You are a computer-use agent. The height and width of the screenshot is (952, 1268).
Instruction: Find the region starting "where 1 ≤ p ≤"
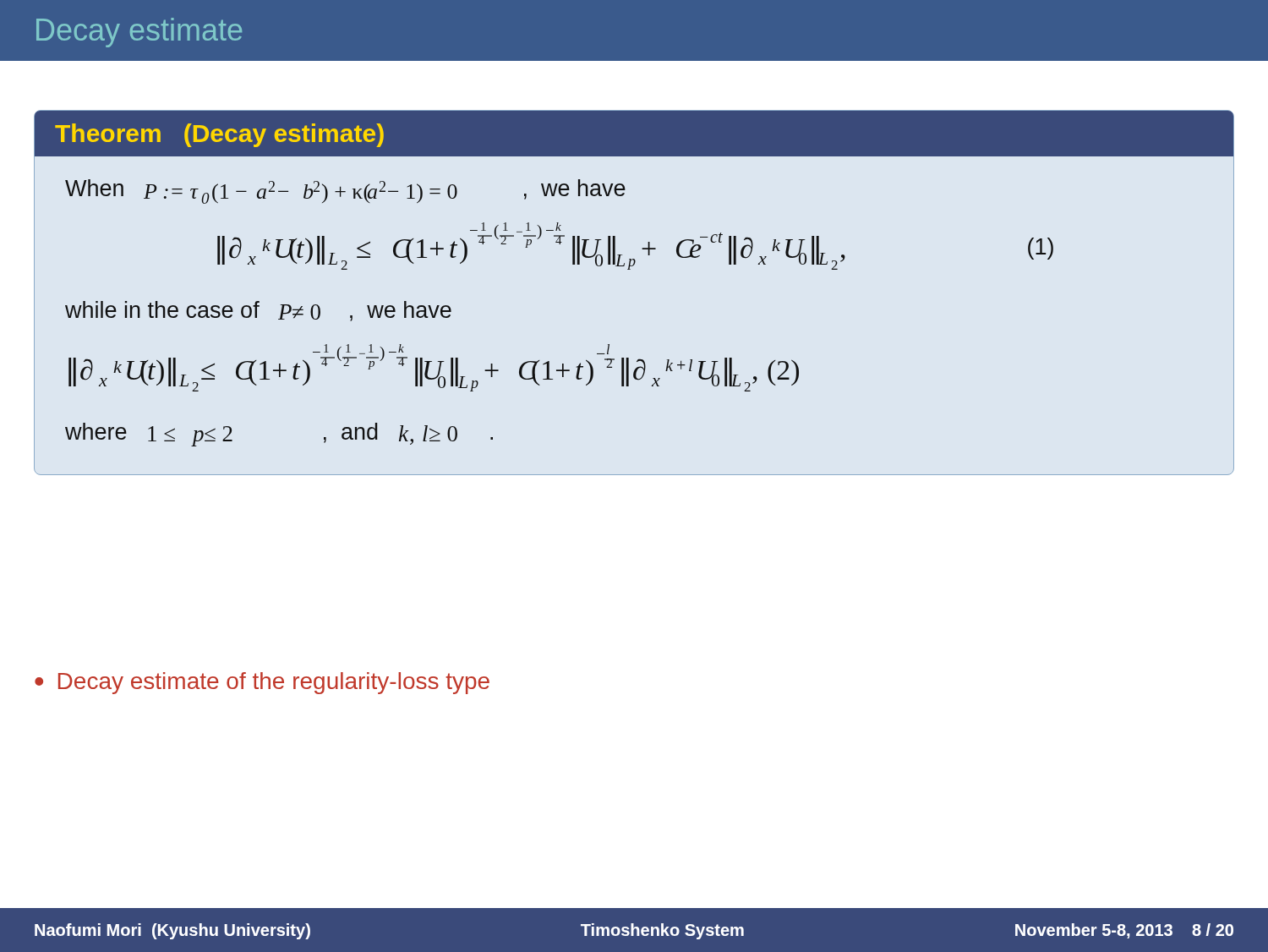pos(152,434)
